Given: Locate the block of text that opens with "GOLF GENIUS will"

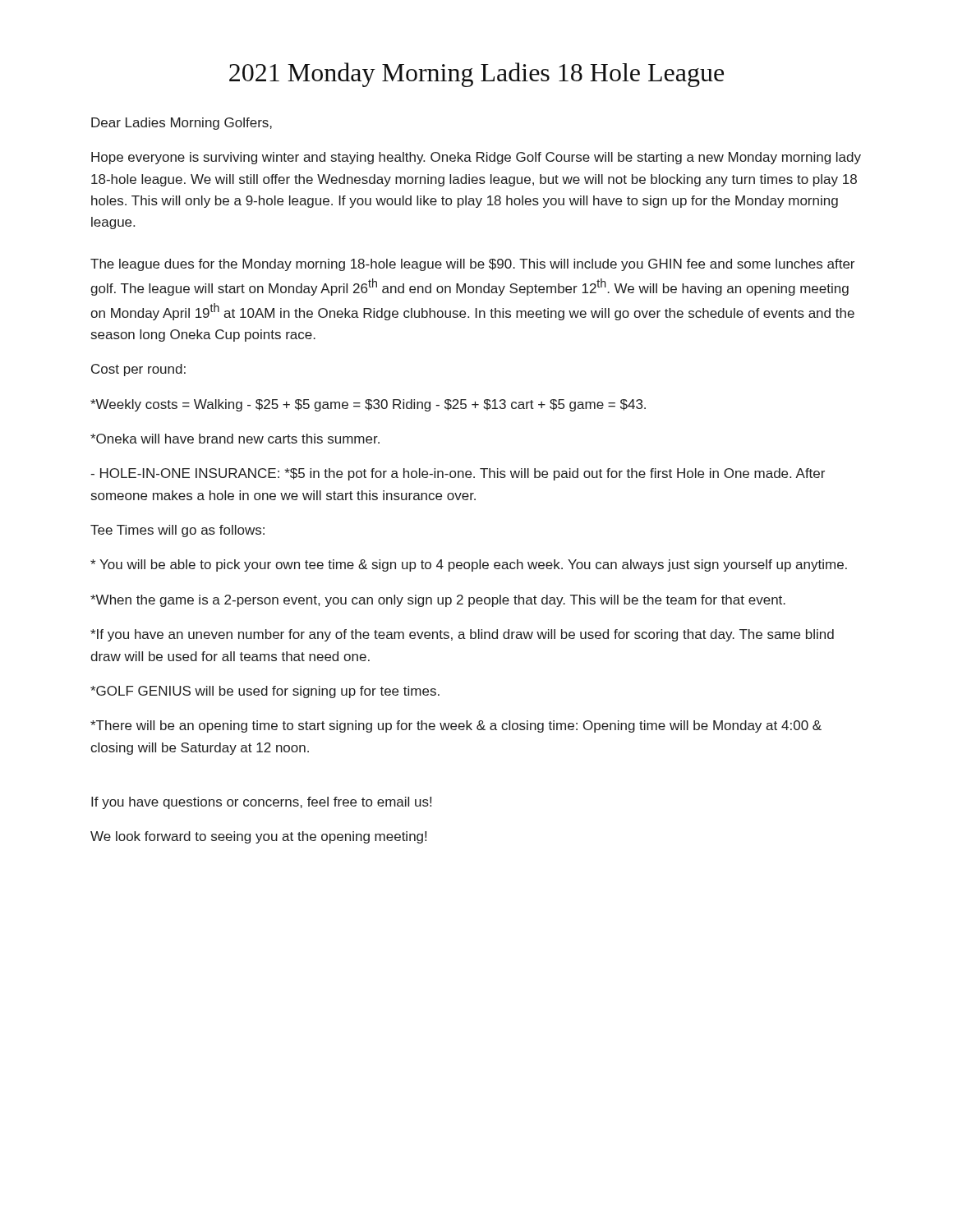Looking at the screenshot, I should [x=265, y=691].
